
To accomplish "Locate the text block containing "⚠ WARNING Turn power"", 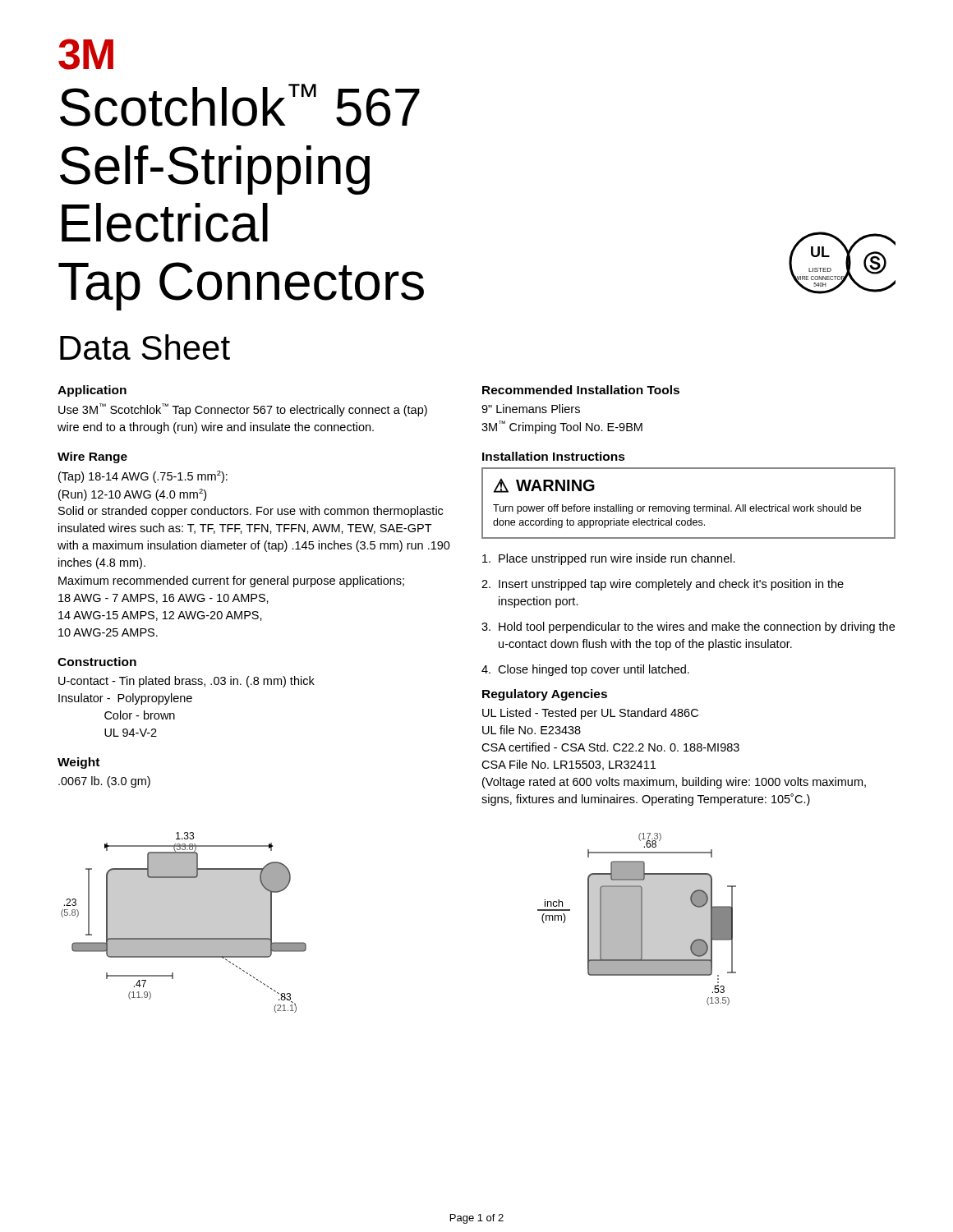I will [x=688, y=503].
